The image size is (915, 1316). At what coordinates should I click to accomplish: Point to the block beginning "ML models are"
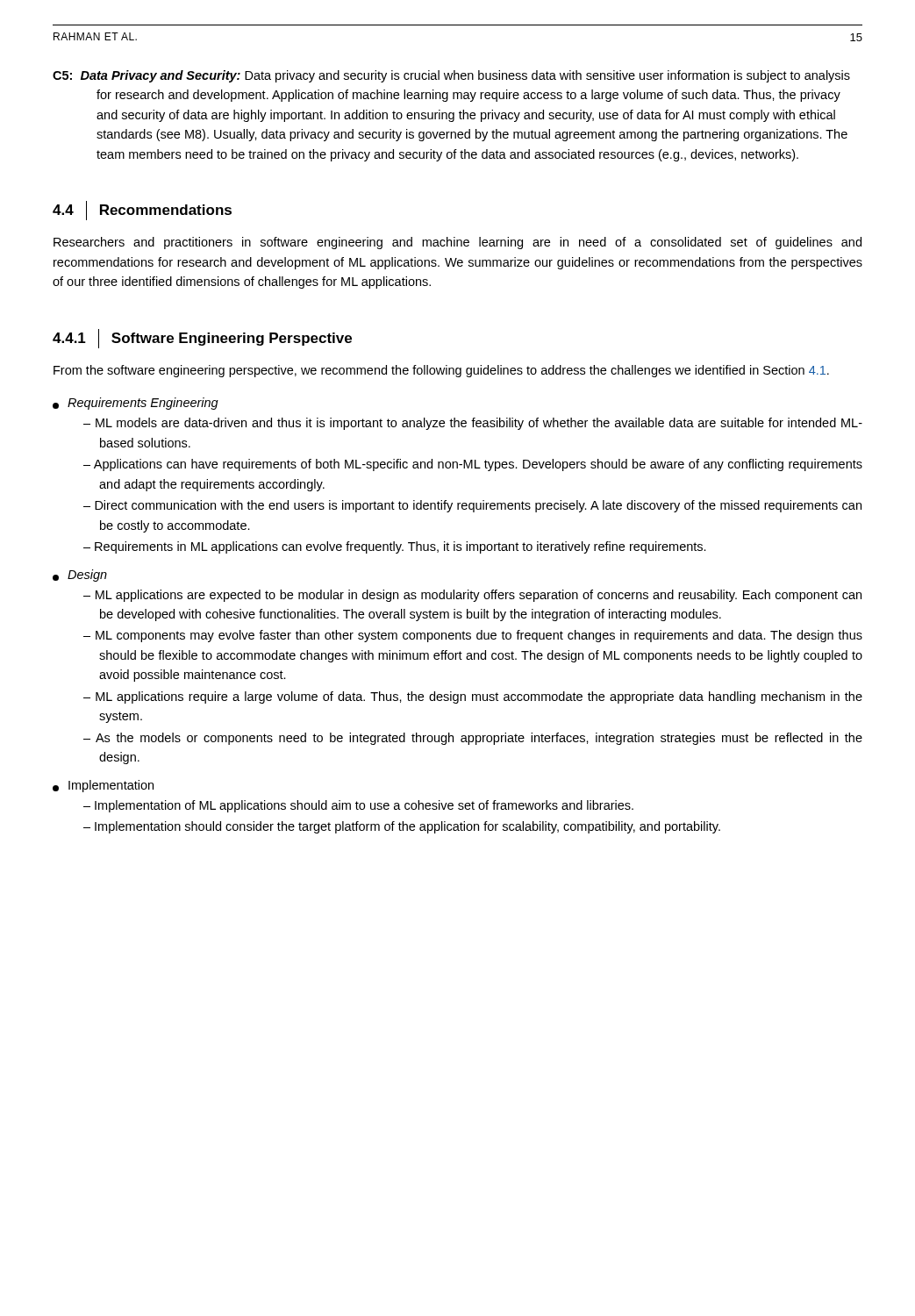[x=478, y=433]
